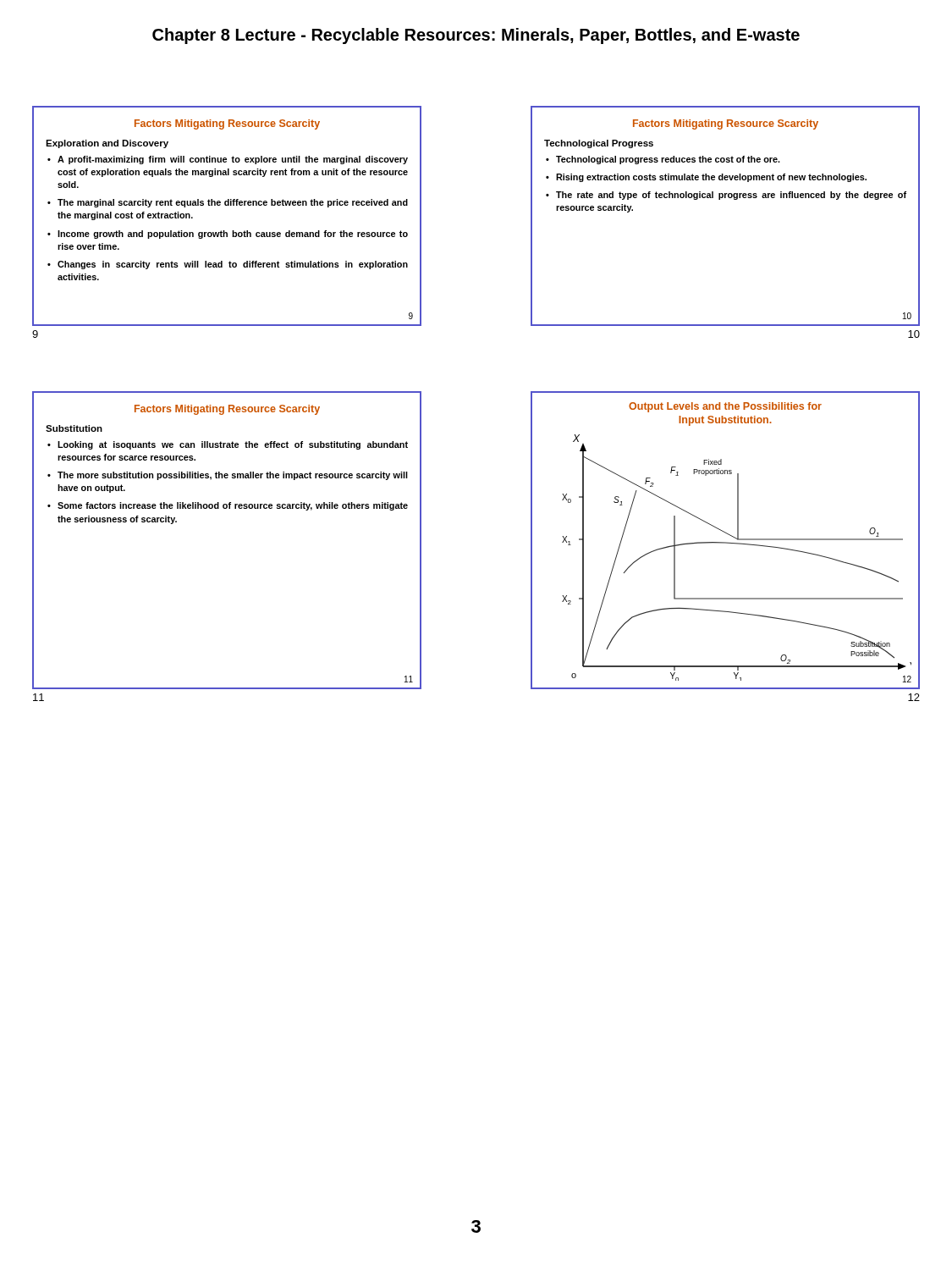952x1270 pixels.
Task: Click on the passage starting "Output Levels and the Possibilities forInput"
Action: pos(725,413)
